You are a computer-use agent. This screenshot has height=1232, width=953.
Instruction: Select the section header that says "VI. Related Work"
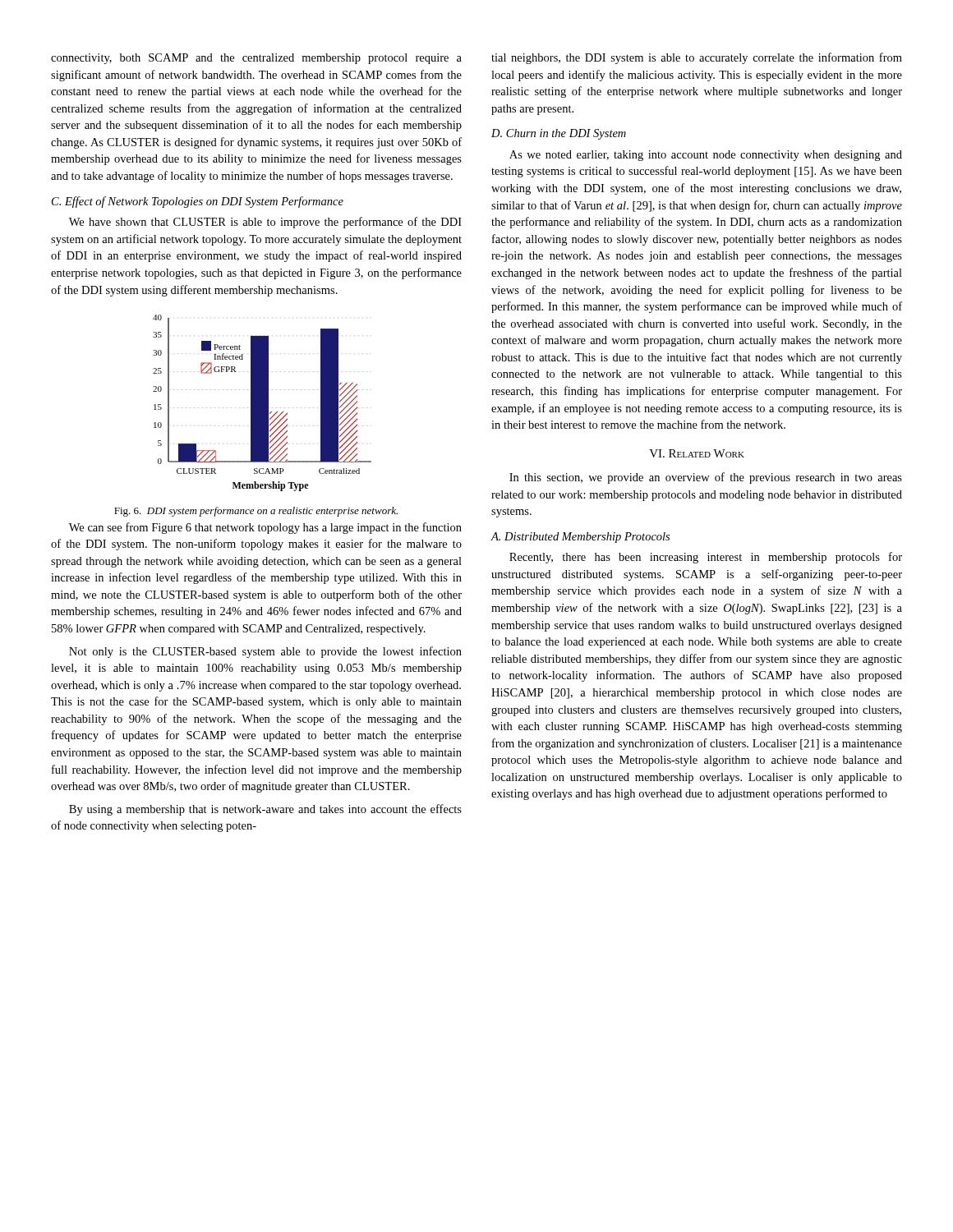(697, 453)
